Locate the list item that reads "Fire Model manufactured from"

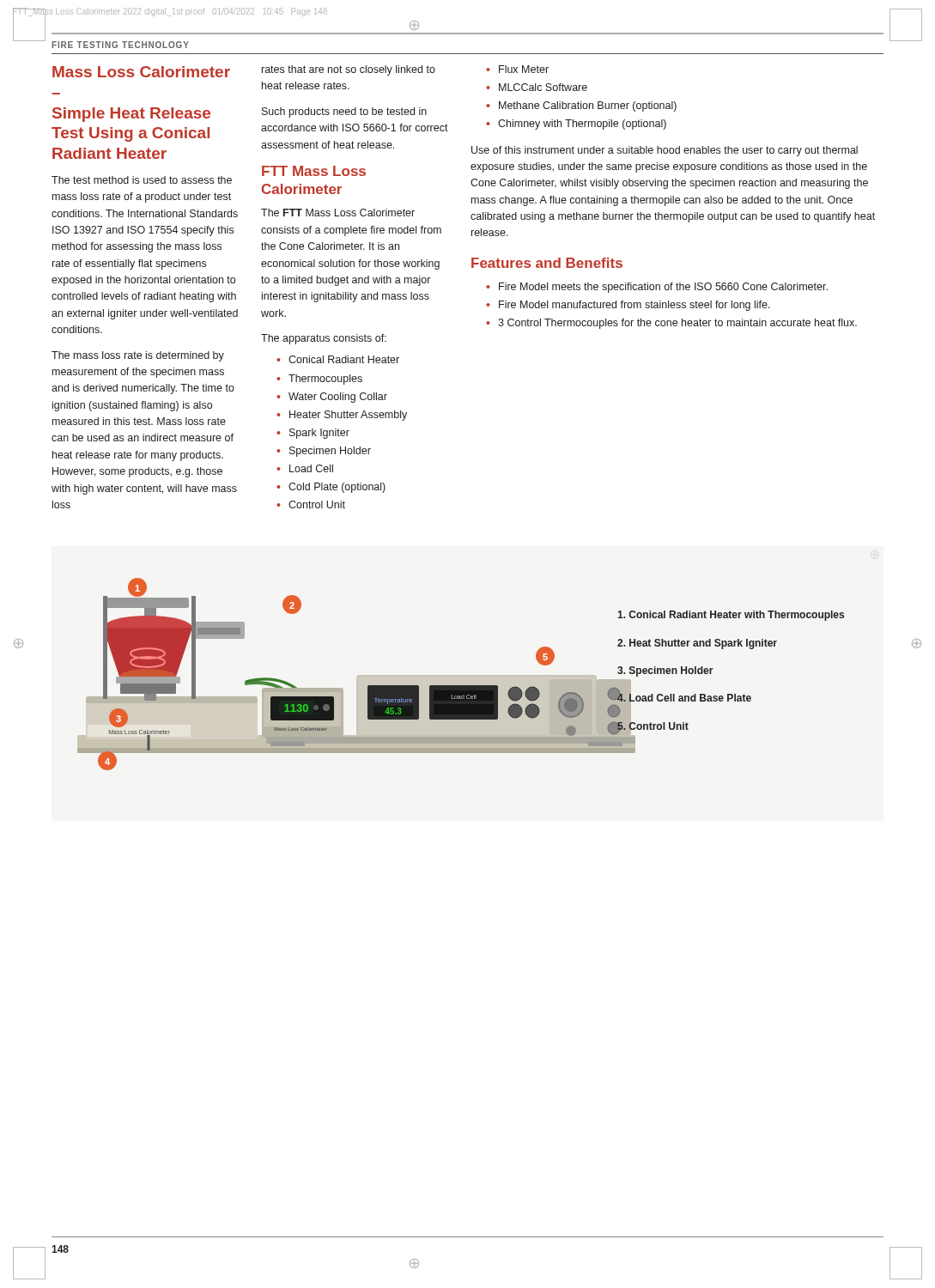(x=634, y=305)
